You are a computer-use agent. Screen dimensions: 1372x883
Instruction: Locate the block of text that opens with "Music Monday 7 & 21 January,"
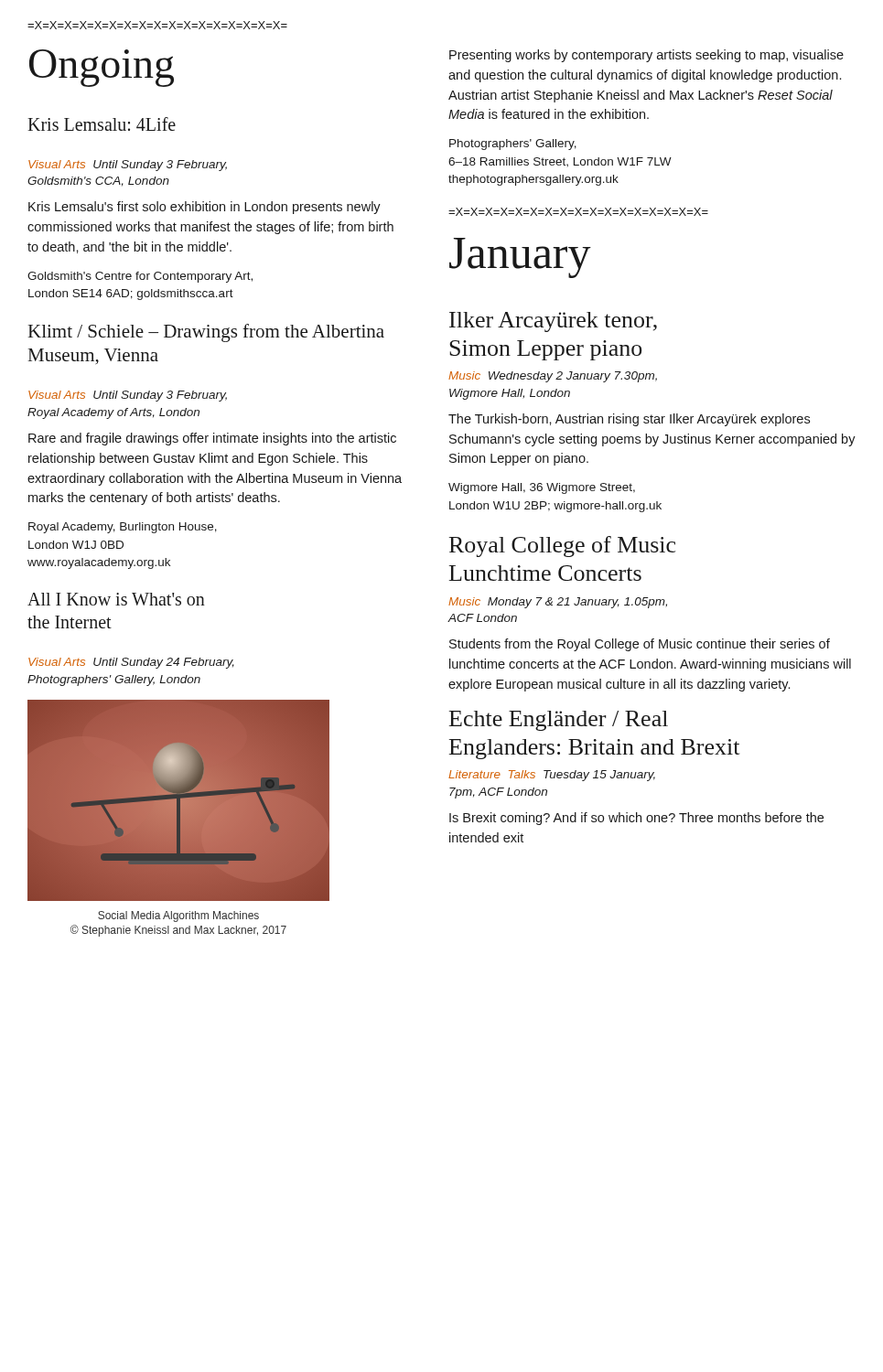coord(558,610)
